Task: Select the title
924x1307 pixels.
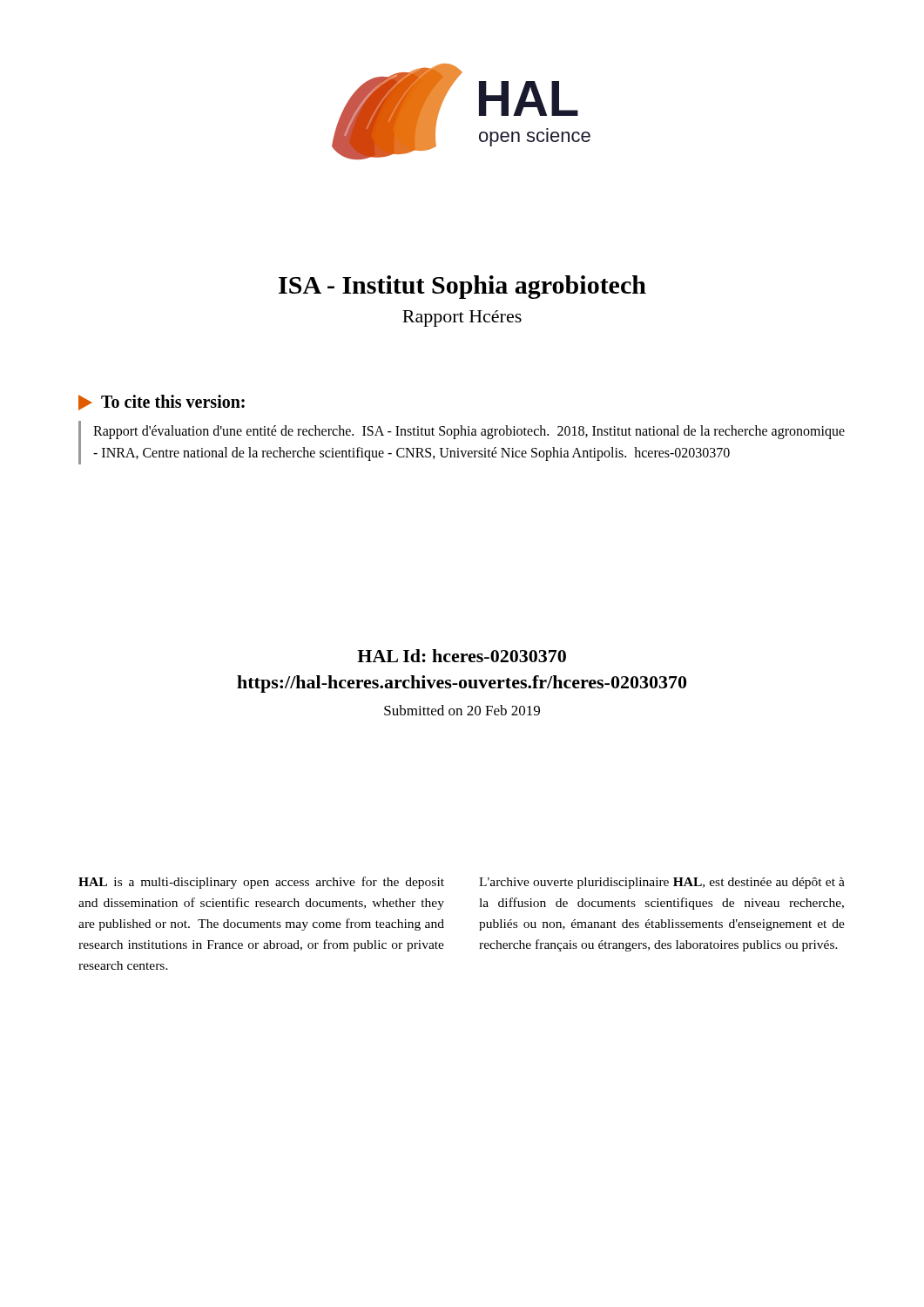Action: pyautogui.click(x=462, y=299)
